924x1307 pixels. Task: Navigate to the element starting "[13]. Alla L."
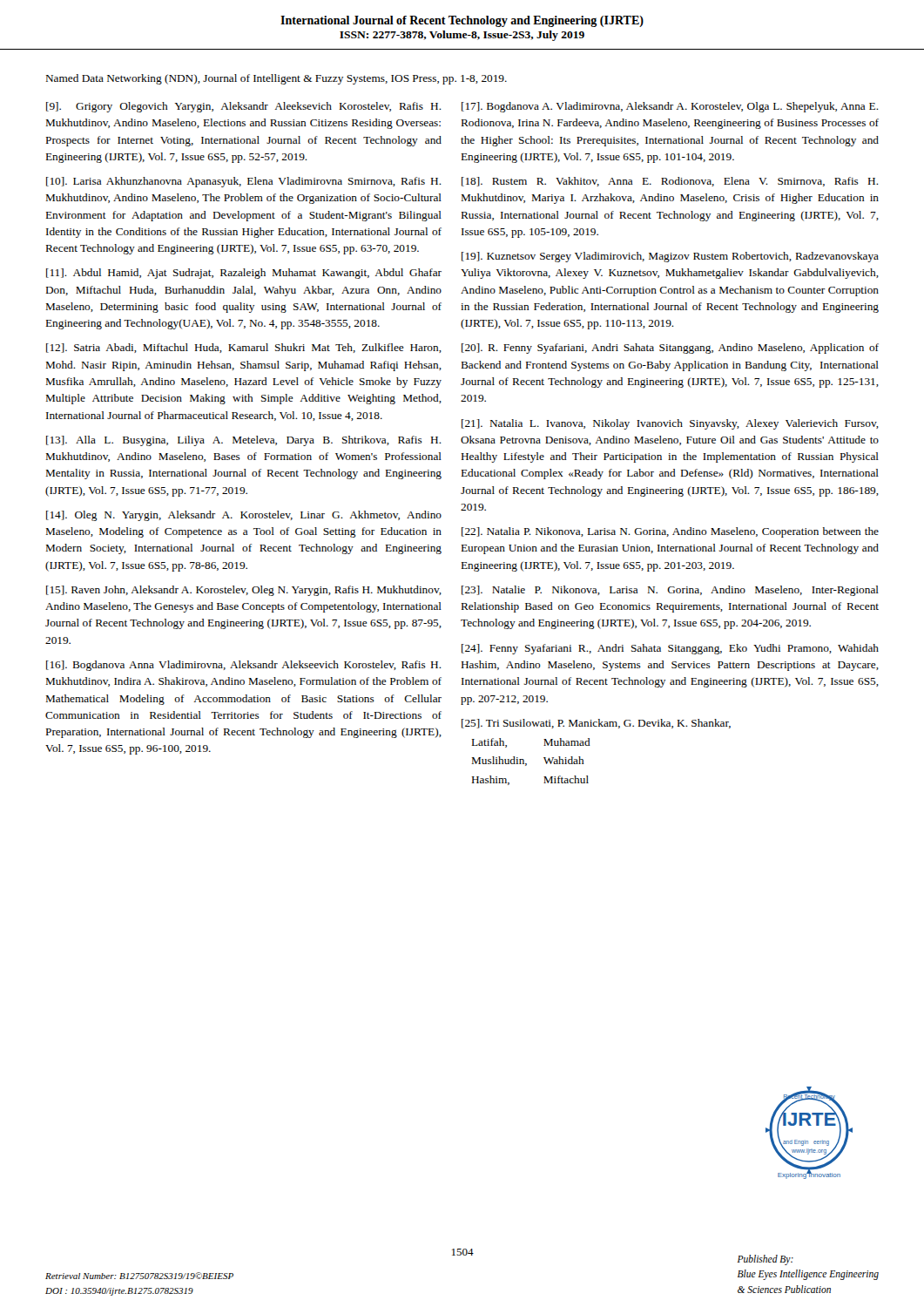[243, 465]
